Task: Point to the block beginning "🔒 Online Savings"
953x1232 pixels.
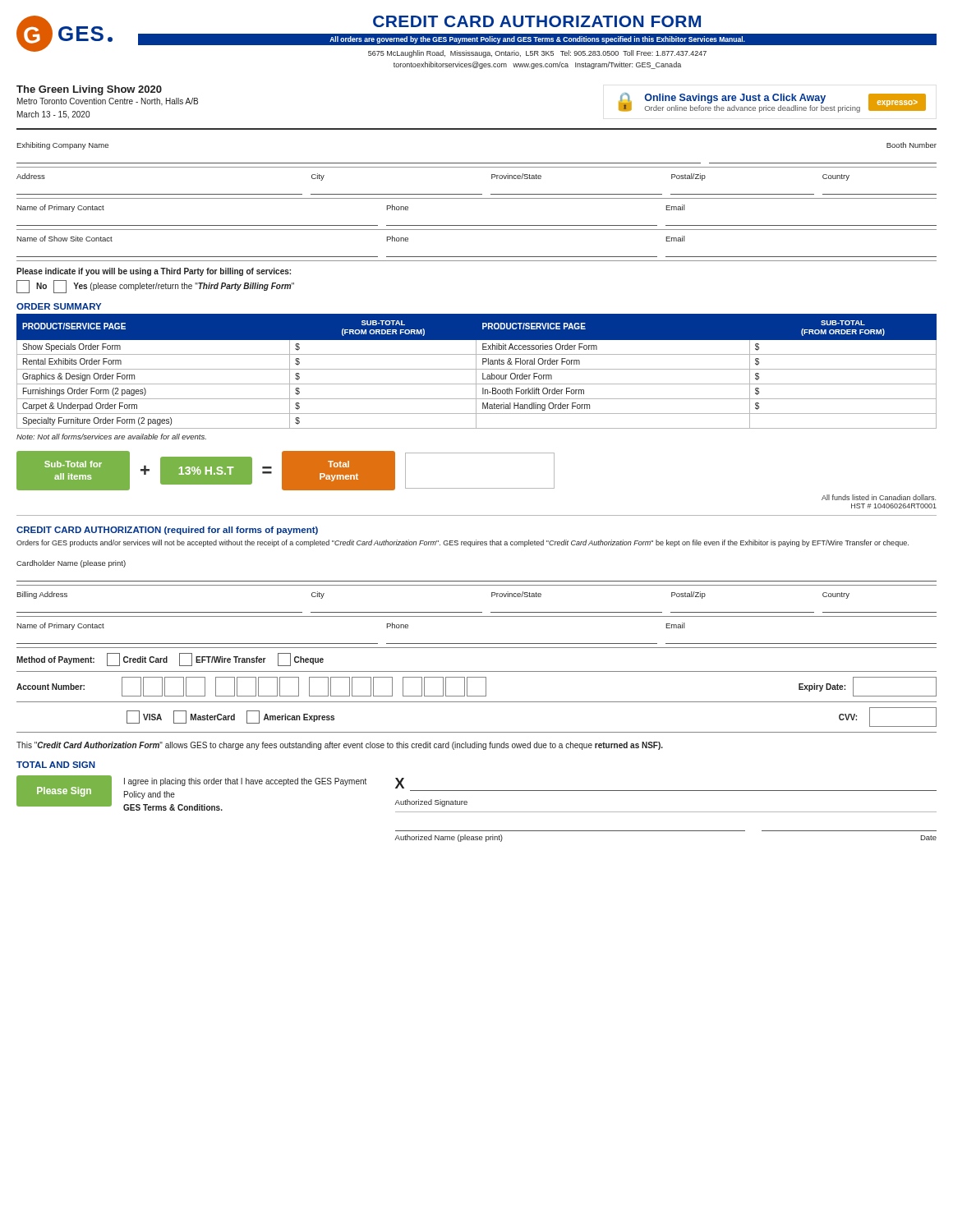Action: 770,102
